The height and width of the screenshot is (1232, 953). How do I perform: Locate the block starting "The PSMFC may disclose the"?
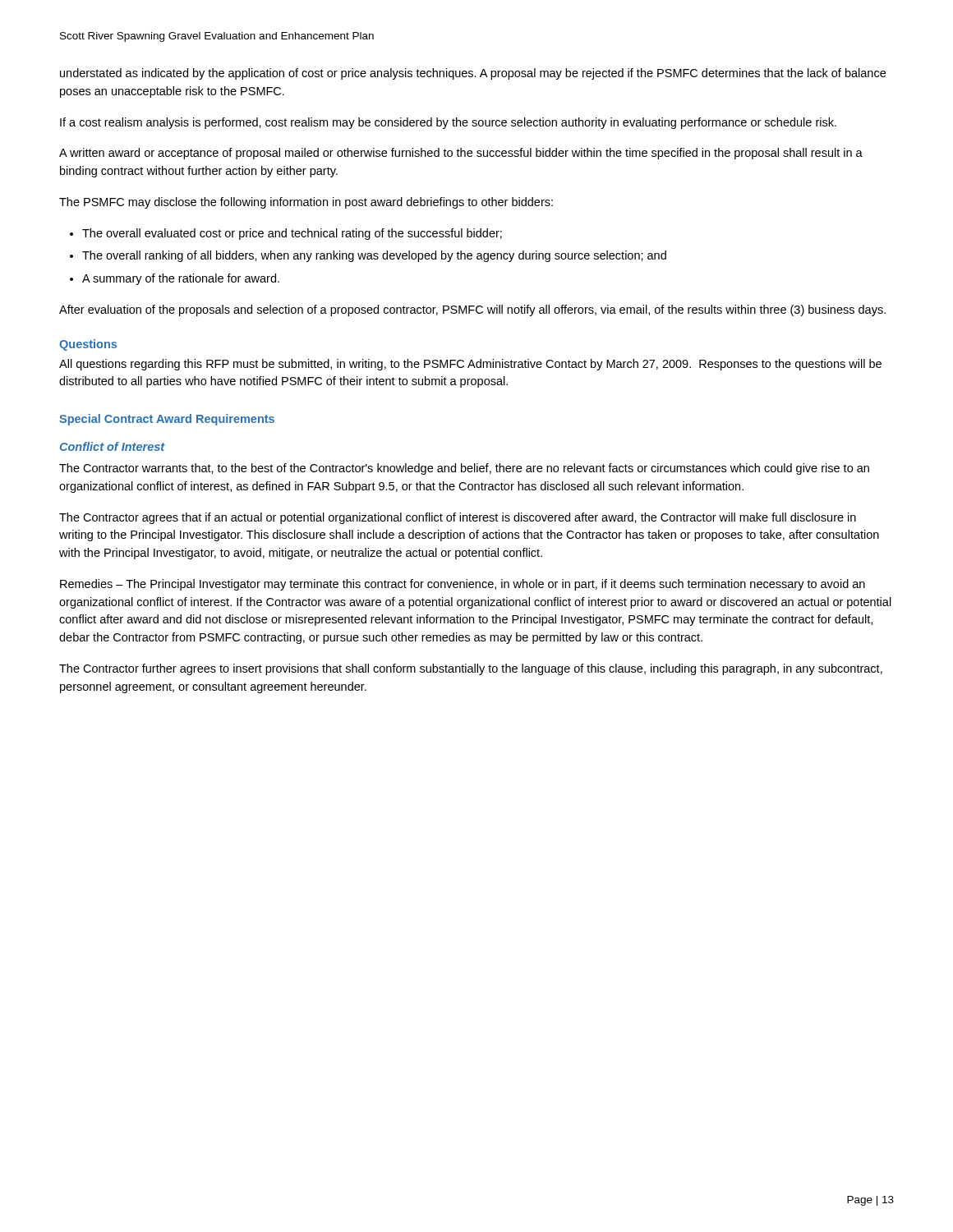pyautogui.click(x=476, y=203)
